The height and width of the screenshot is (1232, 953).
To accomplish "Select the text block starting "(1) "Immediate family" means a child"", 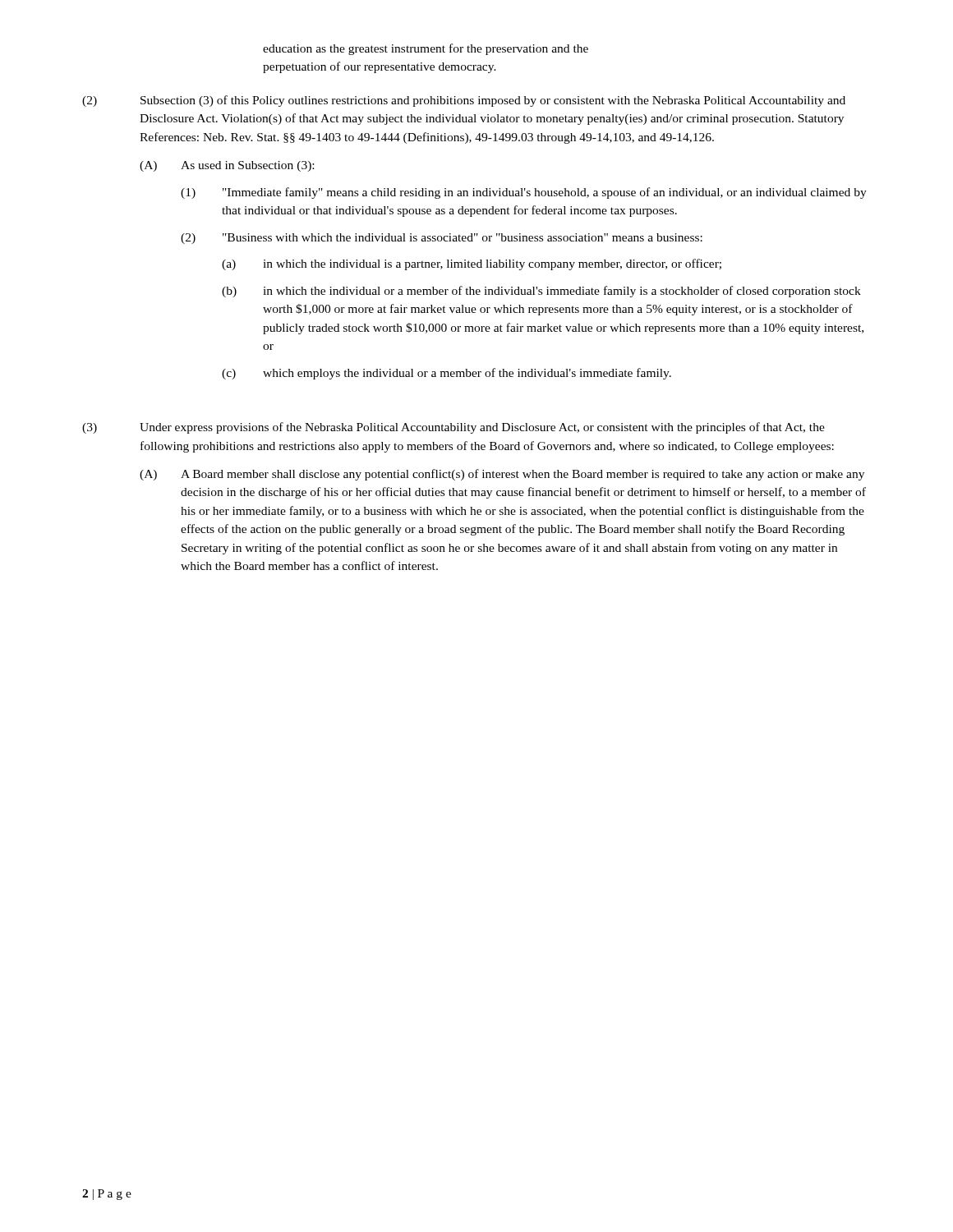I will tap(526, 201).
